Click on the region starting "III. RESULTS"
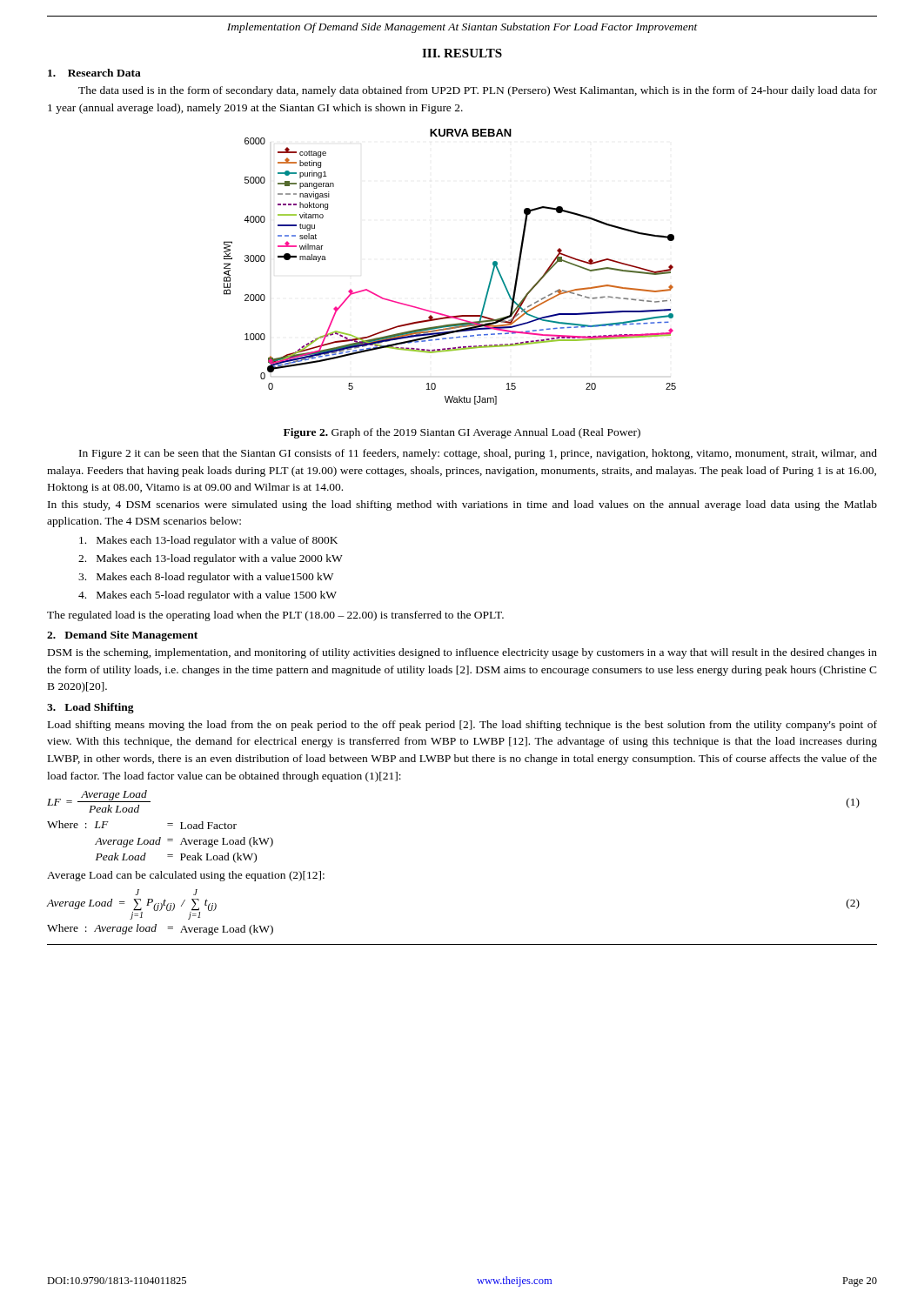Image resolution: width=924 pixels, height=1305 pixels. 462,53
